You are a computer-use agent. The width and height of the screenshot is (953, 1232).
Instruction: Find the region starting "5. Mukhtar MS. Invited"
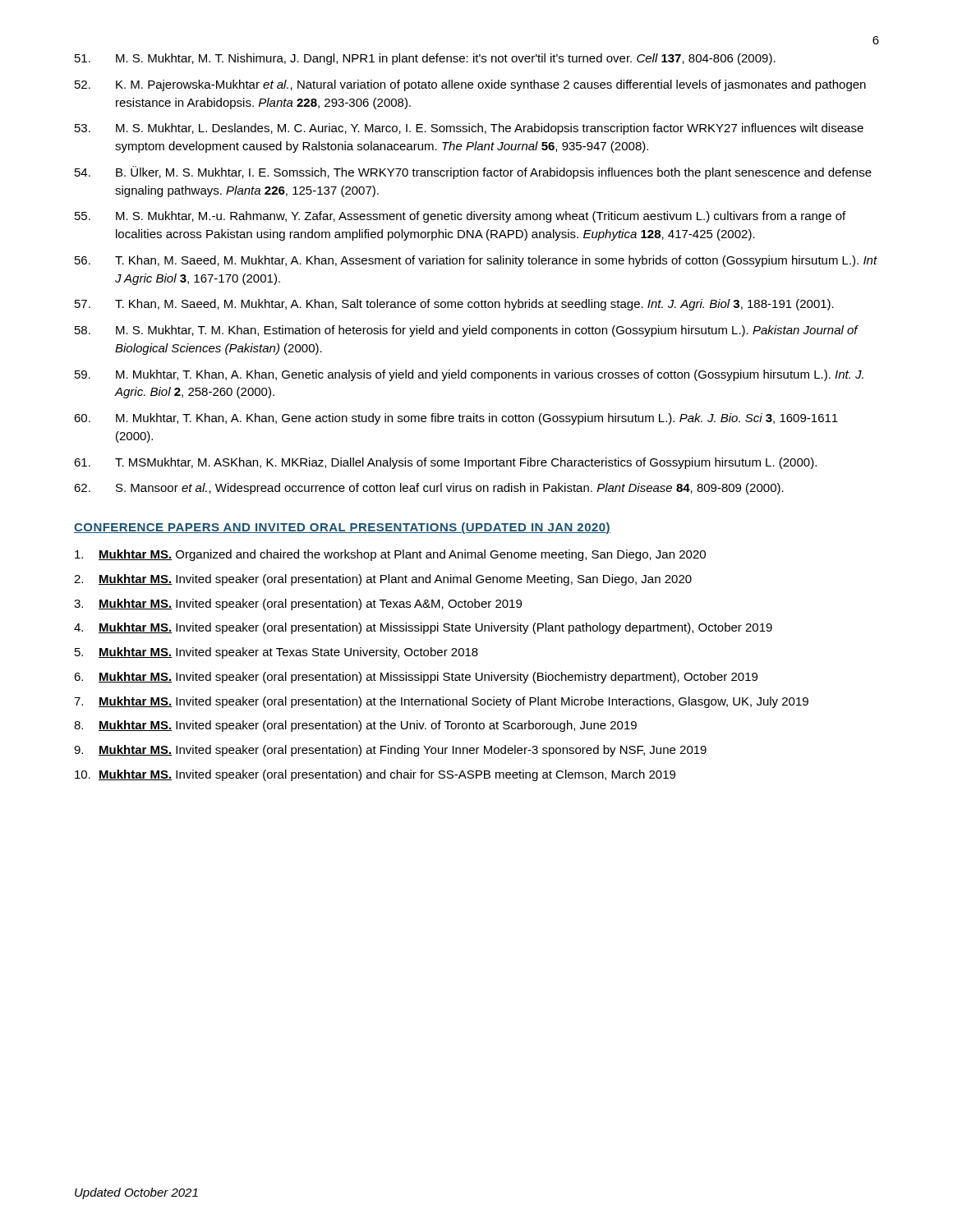click(476, 652)
